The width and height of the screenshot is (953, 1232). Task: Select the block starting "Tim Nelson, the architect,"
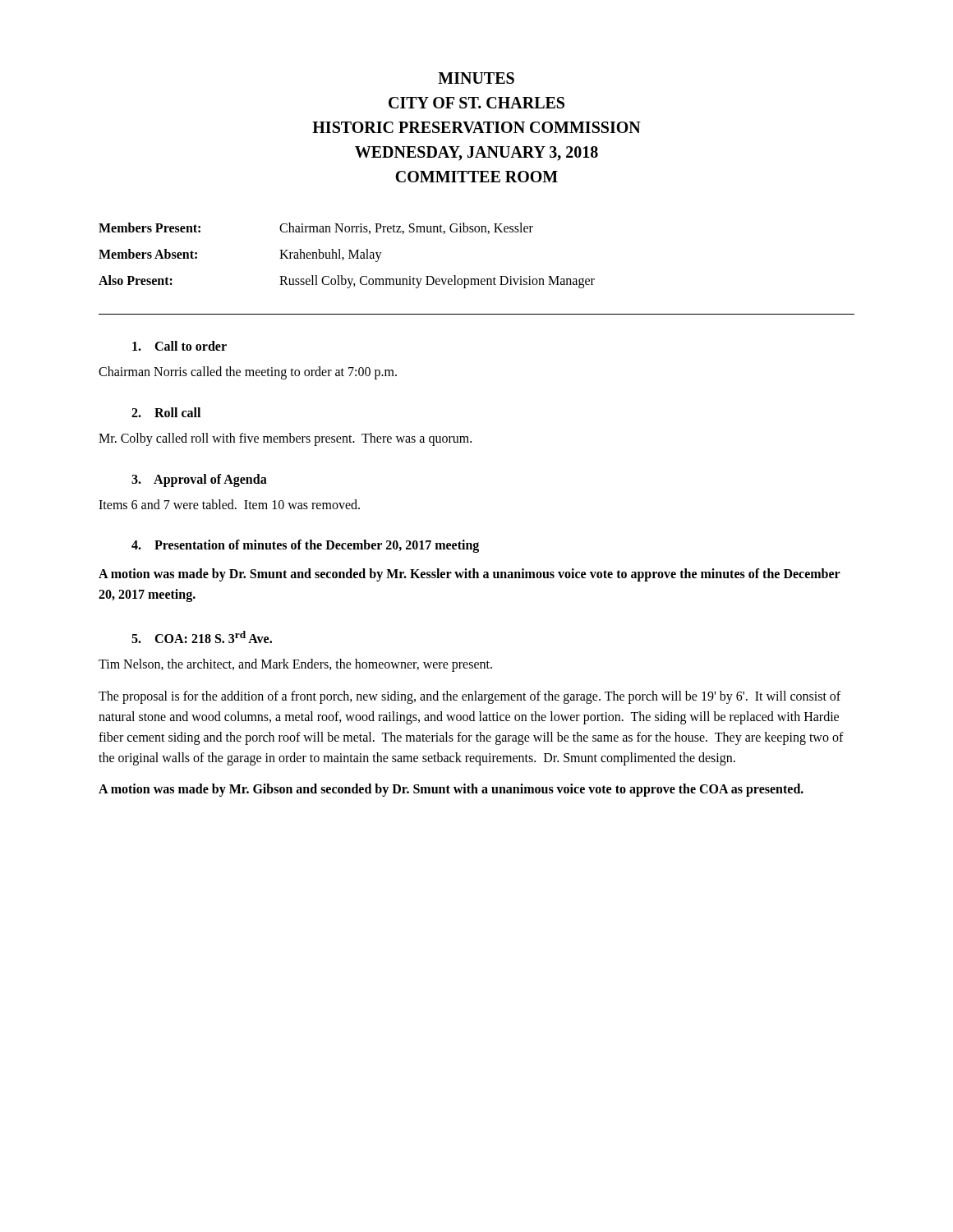point(296,664)
